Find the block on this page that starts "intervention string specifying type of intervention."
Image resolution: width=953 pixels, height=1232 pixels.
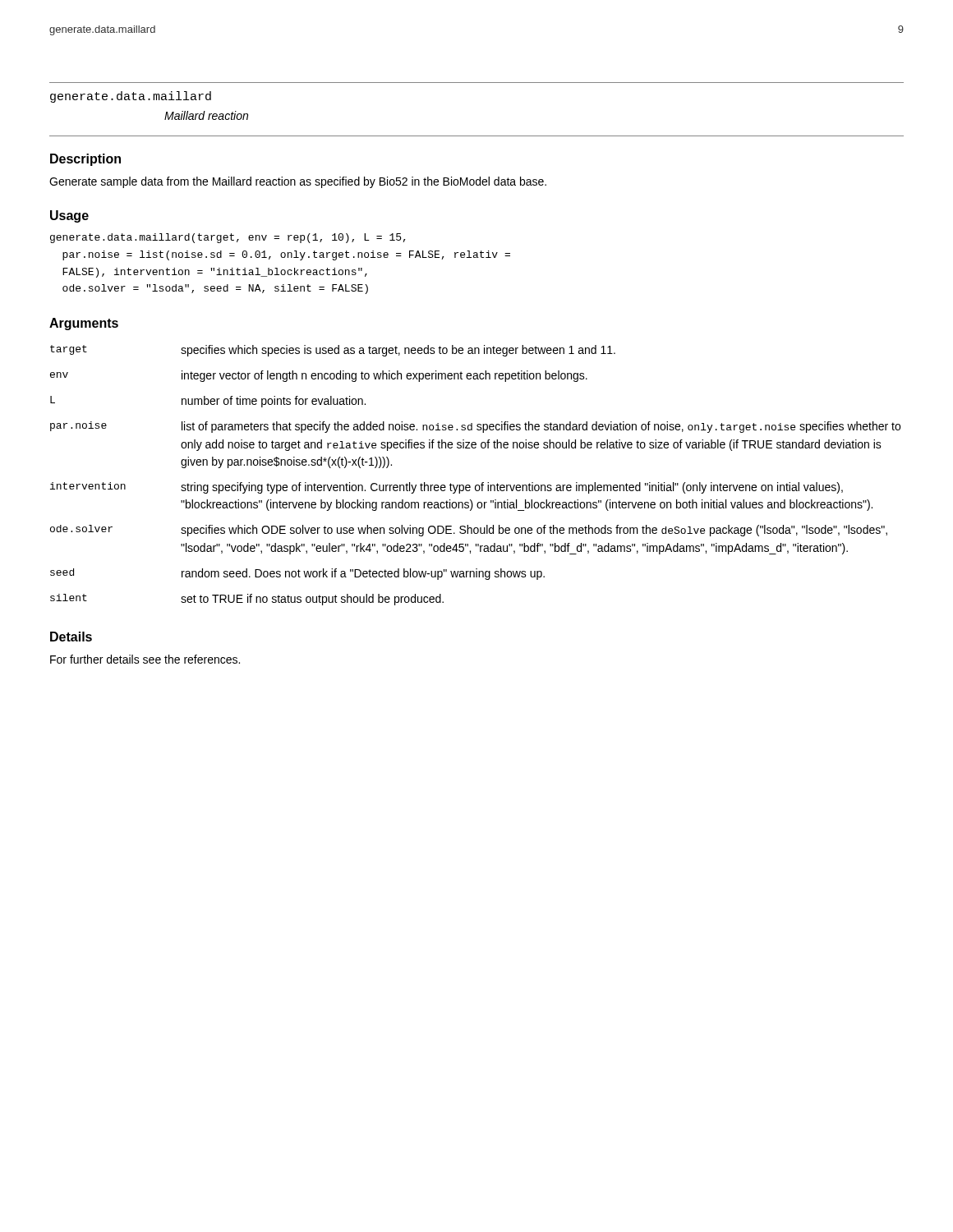(476, 496)
